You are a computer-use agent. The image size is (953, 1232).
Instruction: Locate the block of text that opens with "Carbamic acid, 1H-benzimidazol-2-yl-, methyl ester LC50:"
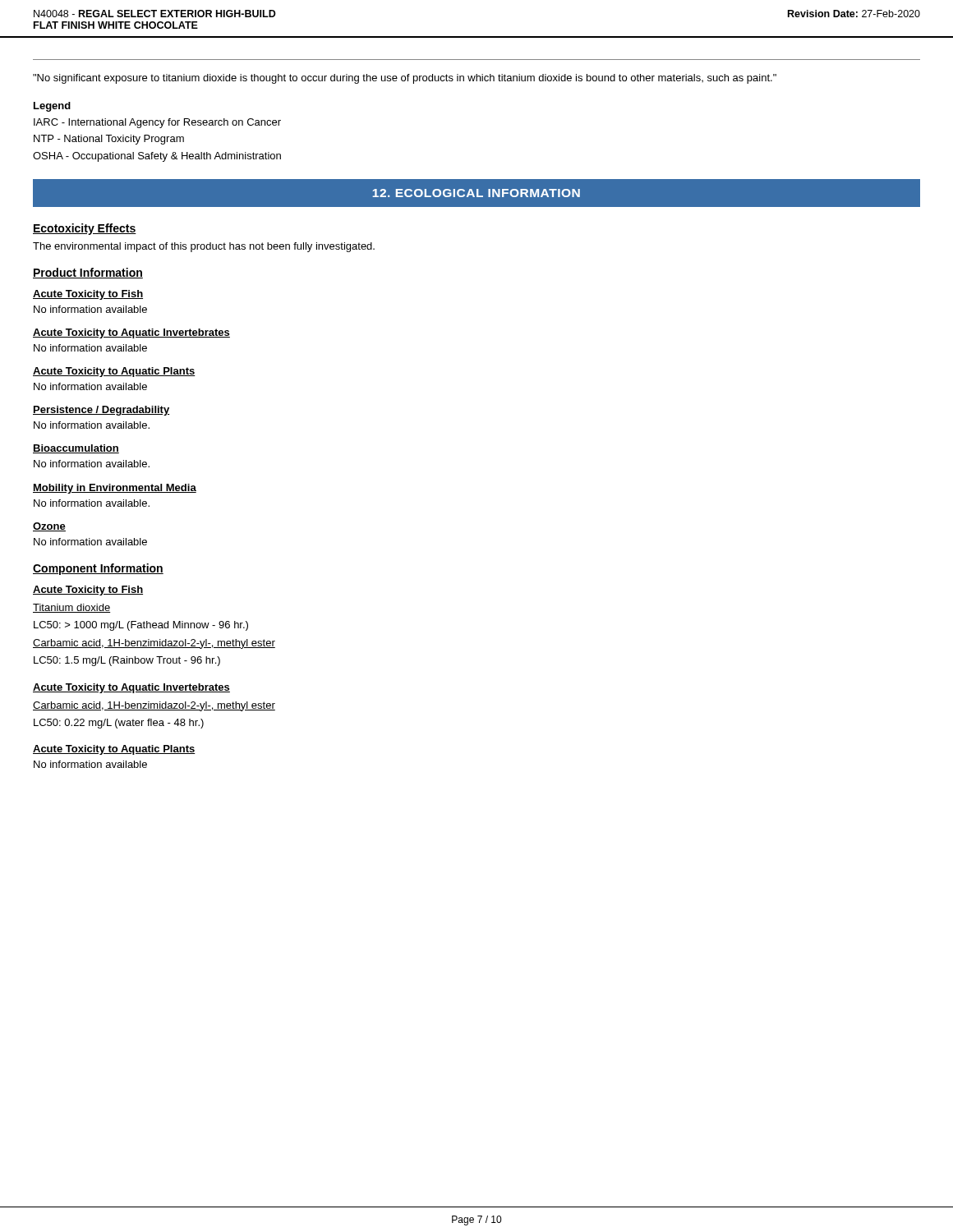(x=154, y=714)
